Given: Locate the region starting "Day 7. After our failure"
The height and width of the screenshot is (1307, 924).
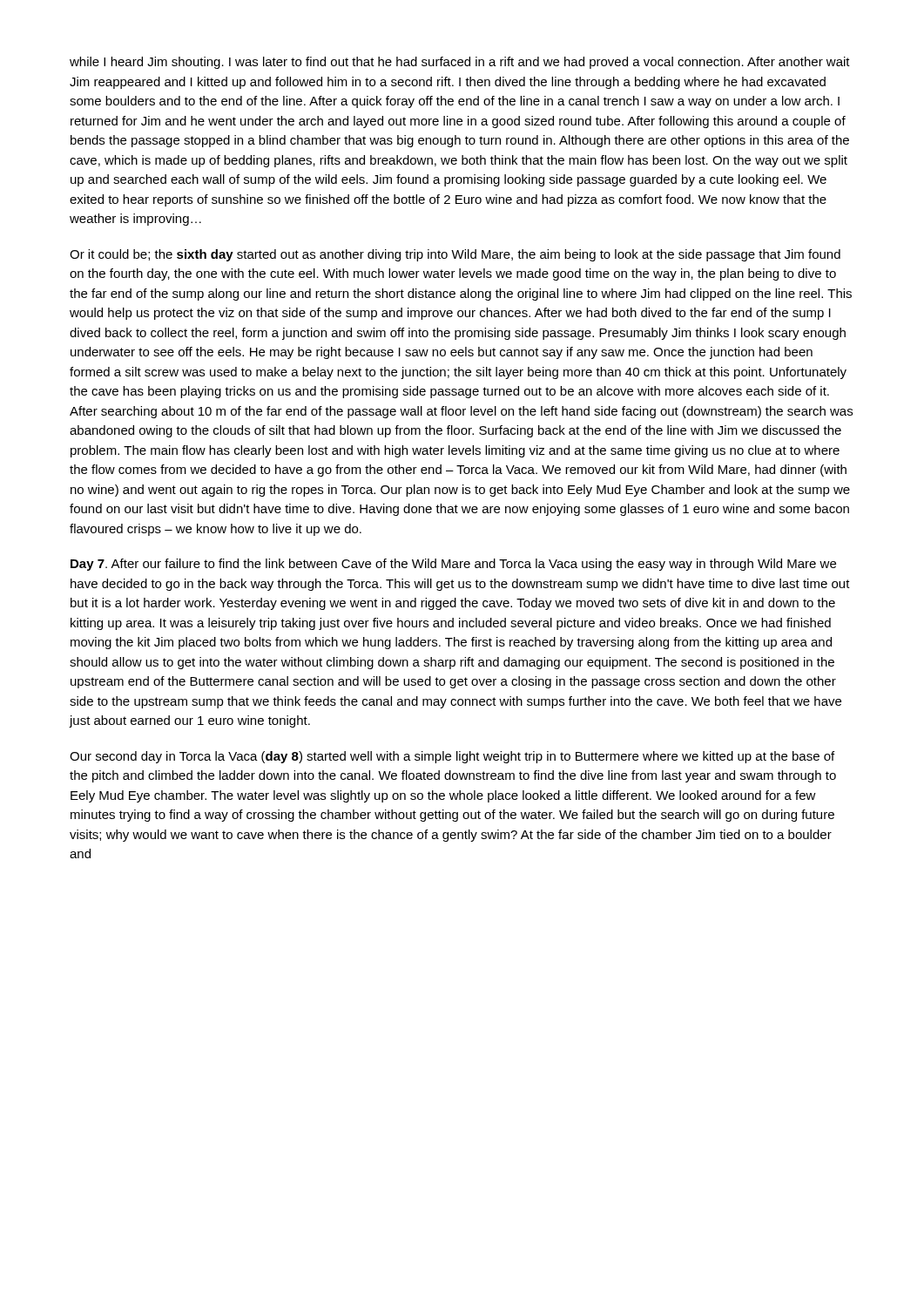Looking at the screenshot, I should pyautogui.click(x=460, y=642).
